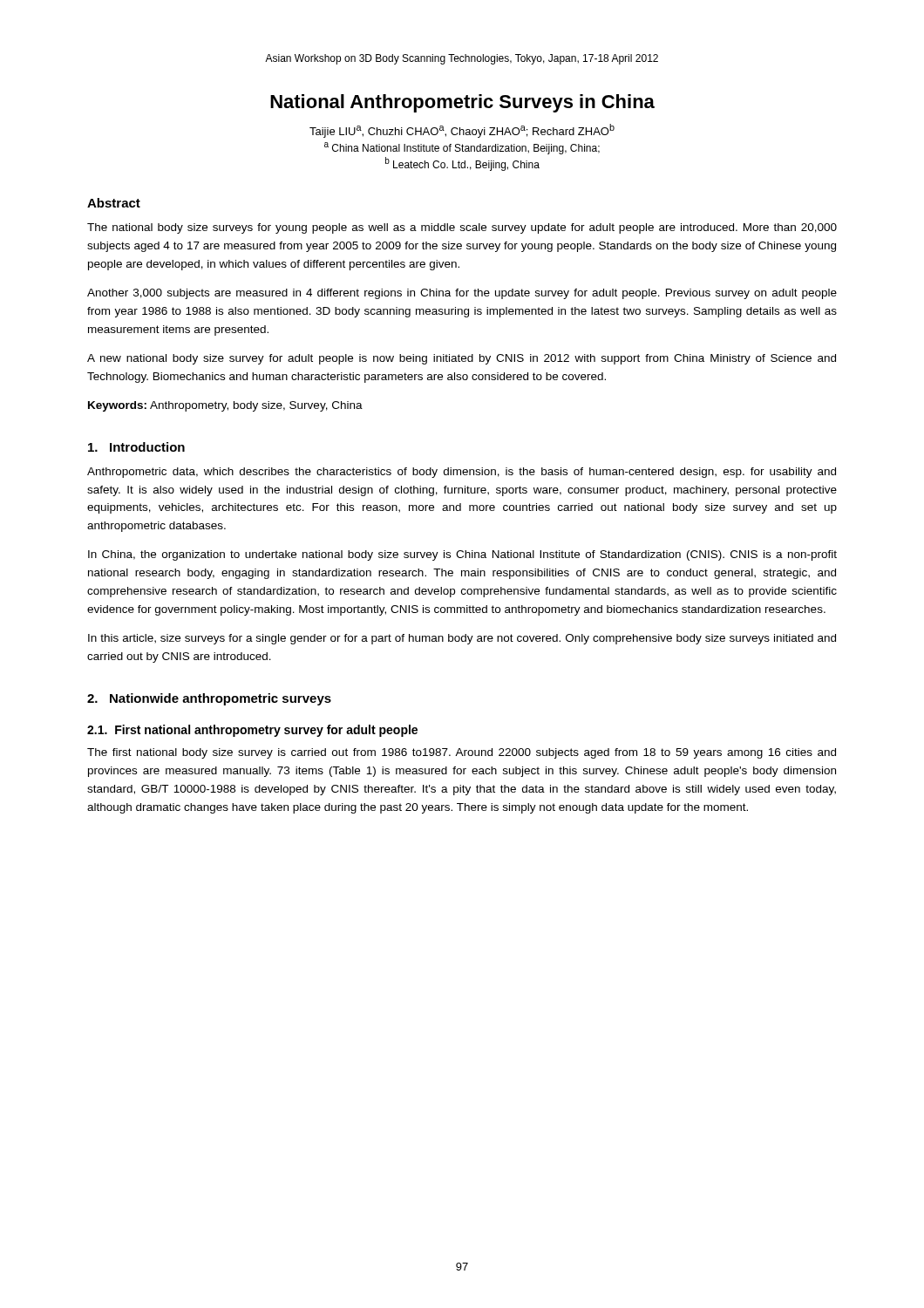924x1308 pixels.
Task: Point to the block beginning "In this article, size surveys for"
Action: click(462, 647)
